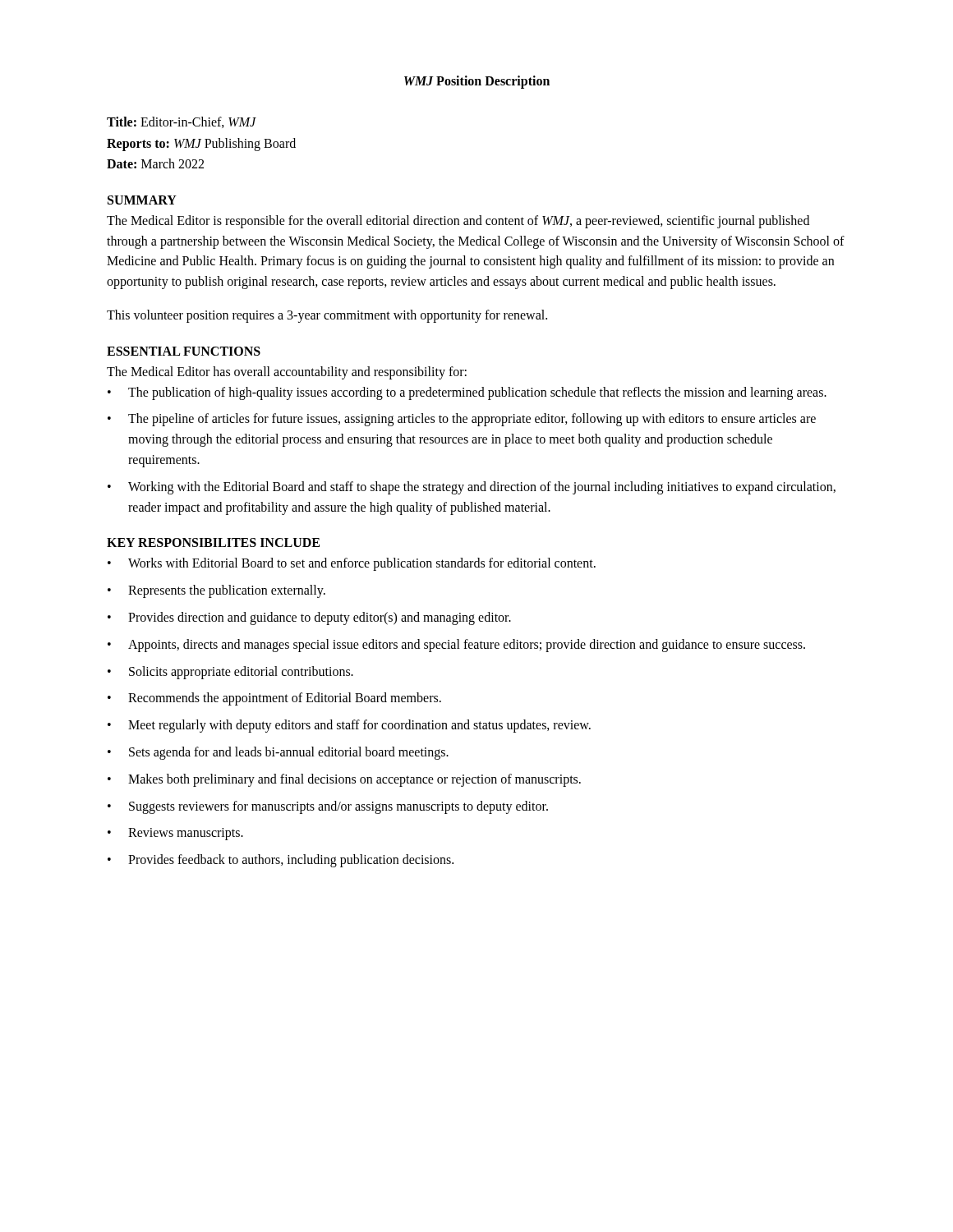Navigate to the text block starting "• Provides direction and guidance to deputy editor(s)"

pos(476,618)
